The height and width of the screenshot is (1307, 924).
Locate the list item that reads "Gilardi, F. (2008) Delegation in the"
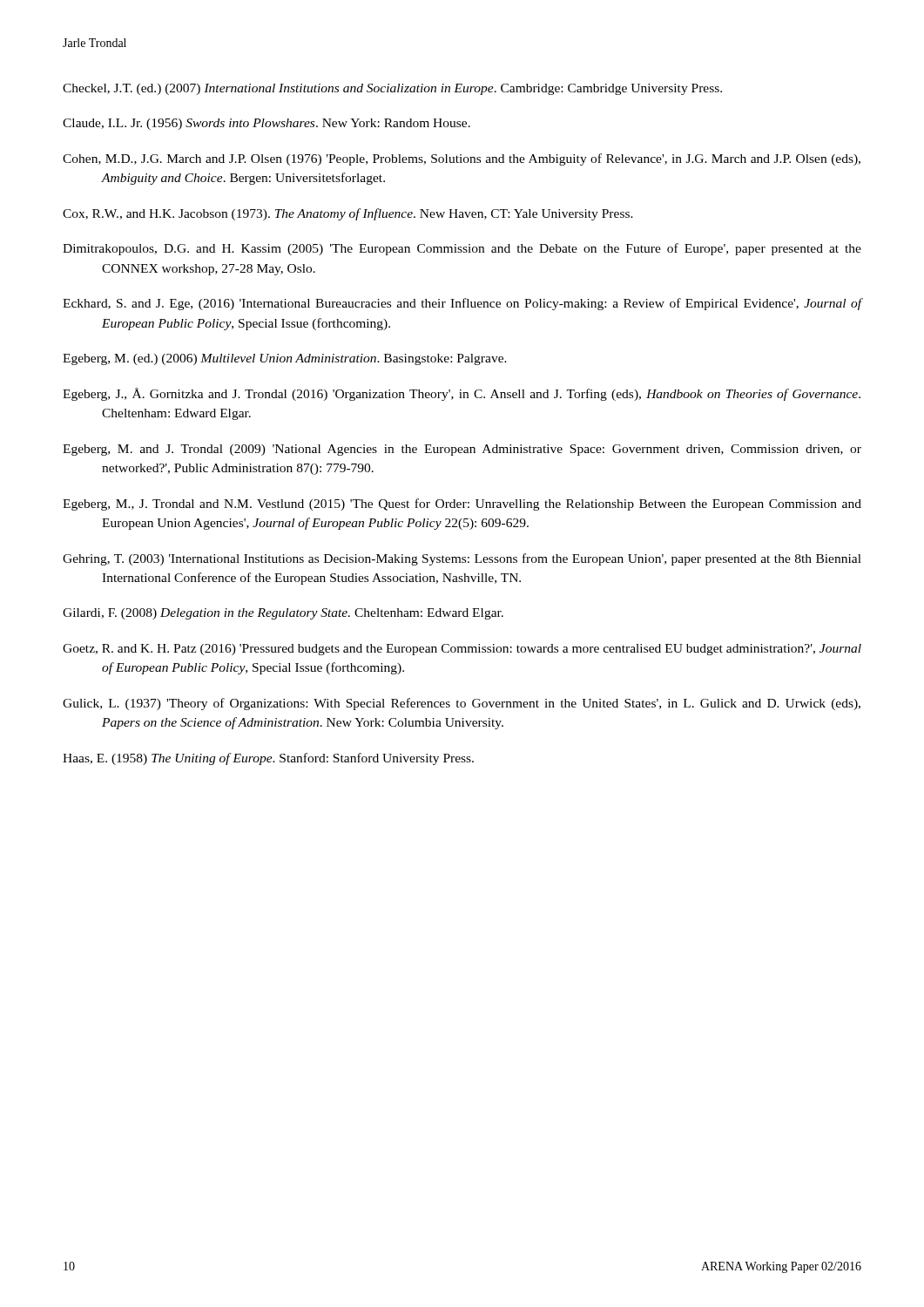point(283,613)
